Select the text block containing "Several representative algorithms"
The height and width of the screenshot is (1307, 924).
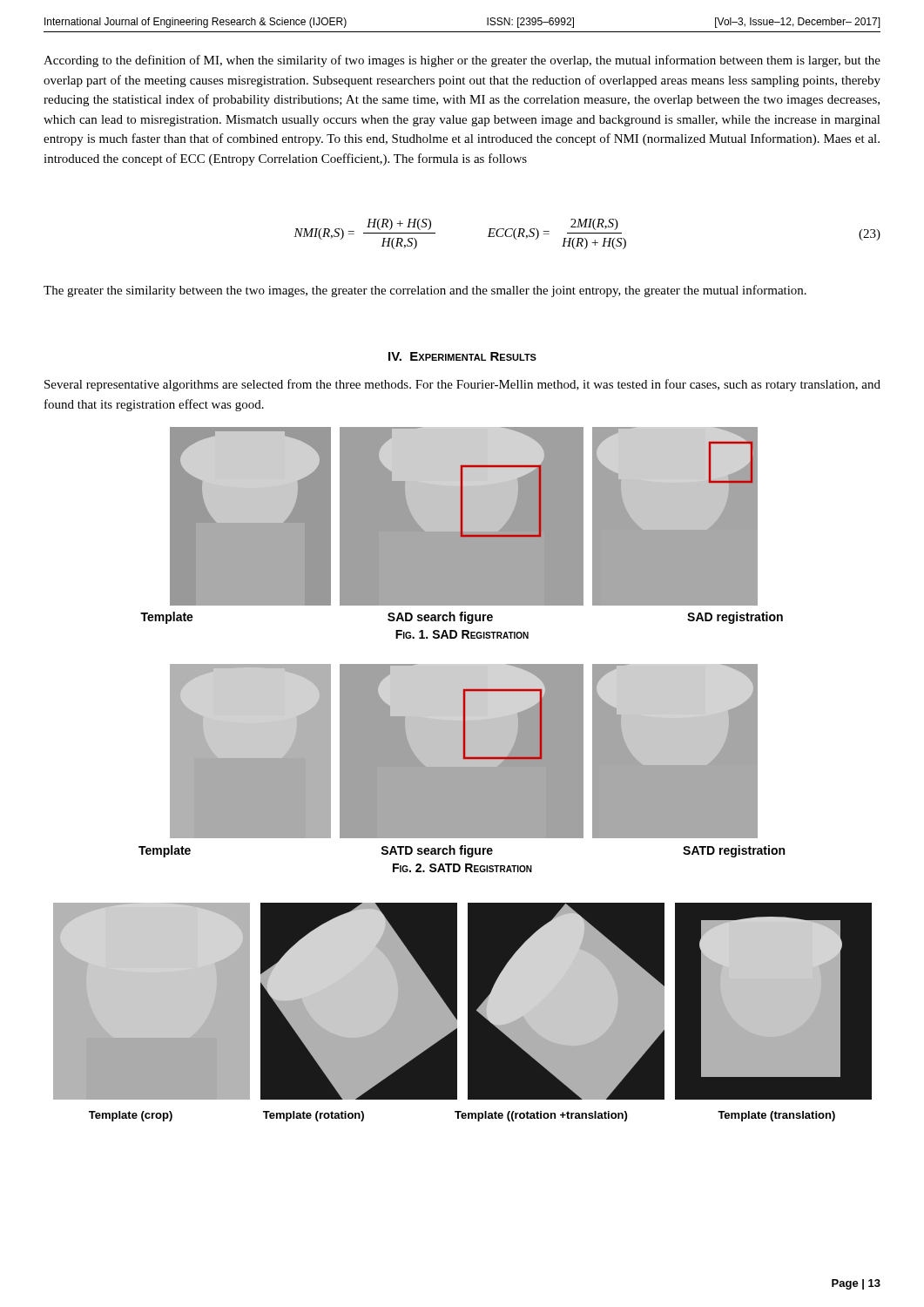pos(462,394)
